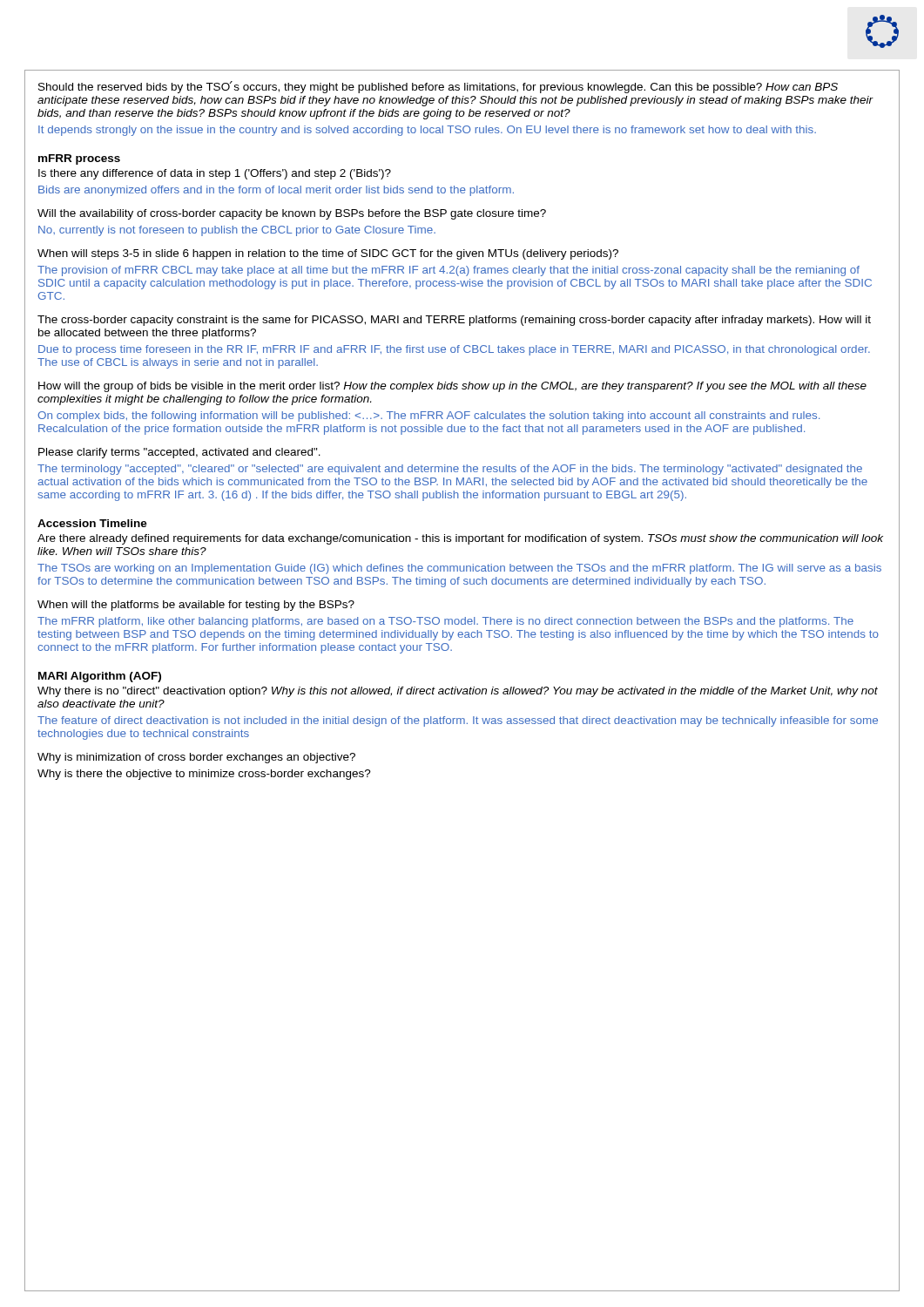This screenshot has width=924, height=1307.
Task: Select the section header that reads "MARI Algorithm (AOF)"
Action: (x=100, y=676)
